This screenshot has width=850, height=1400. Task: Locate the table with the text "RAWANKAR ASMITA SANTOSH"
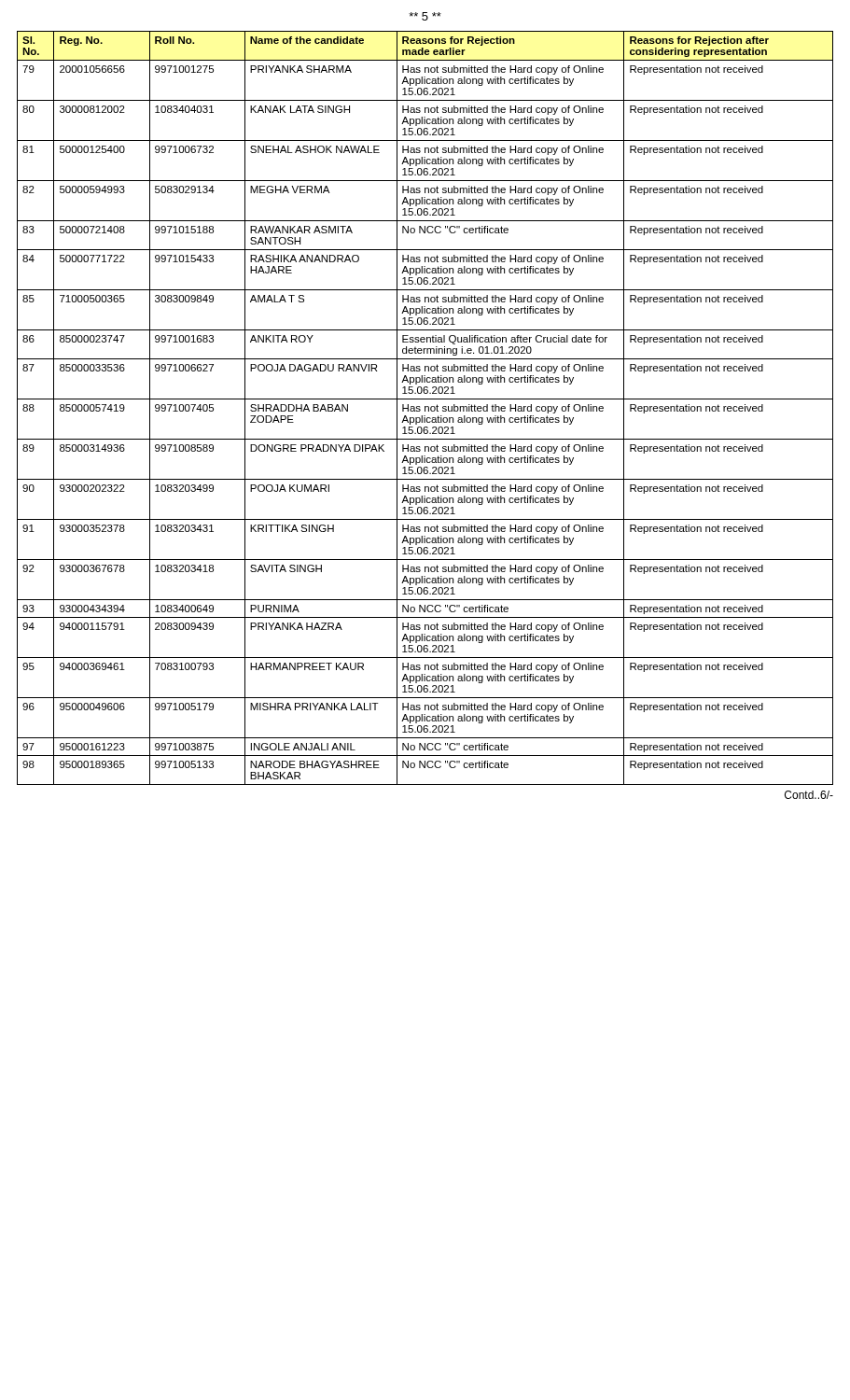point(425,408)
